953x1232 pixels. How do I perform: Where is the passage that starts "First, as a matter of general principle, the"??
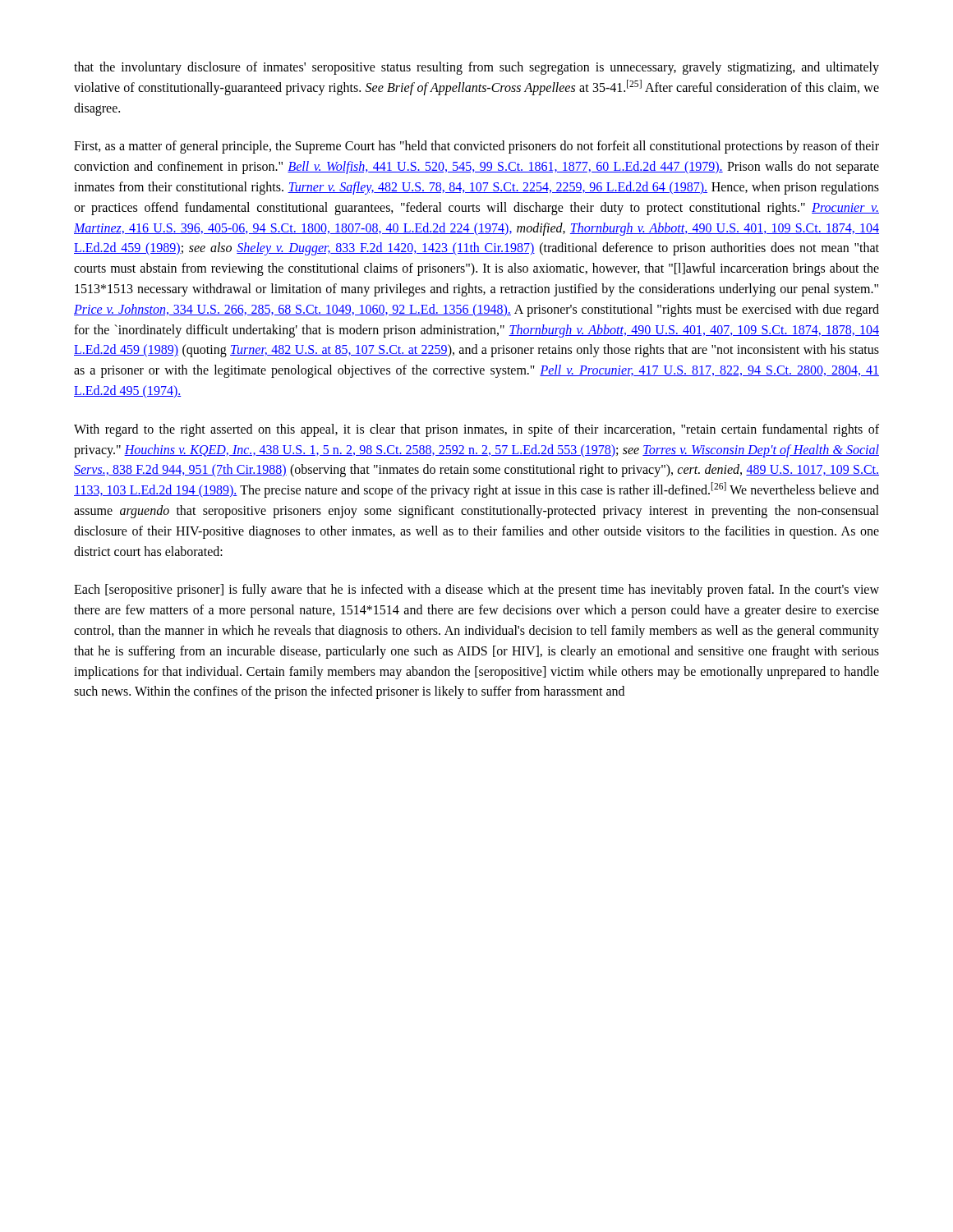(x=476, y=268)
